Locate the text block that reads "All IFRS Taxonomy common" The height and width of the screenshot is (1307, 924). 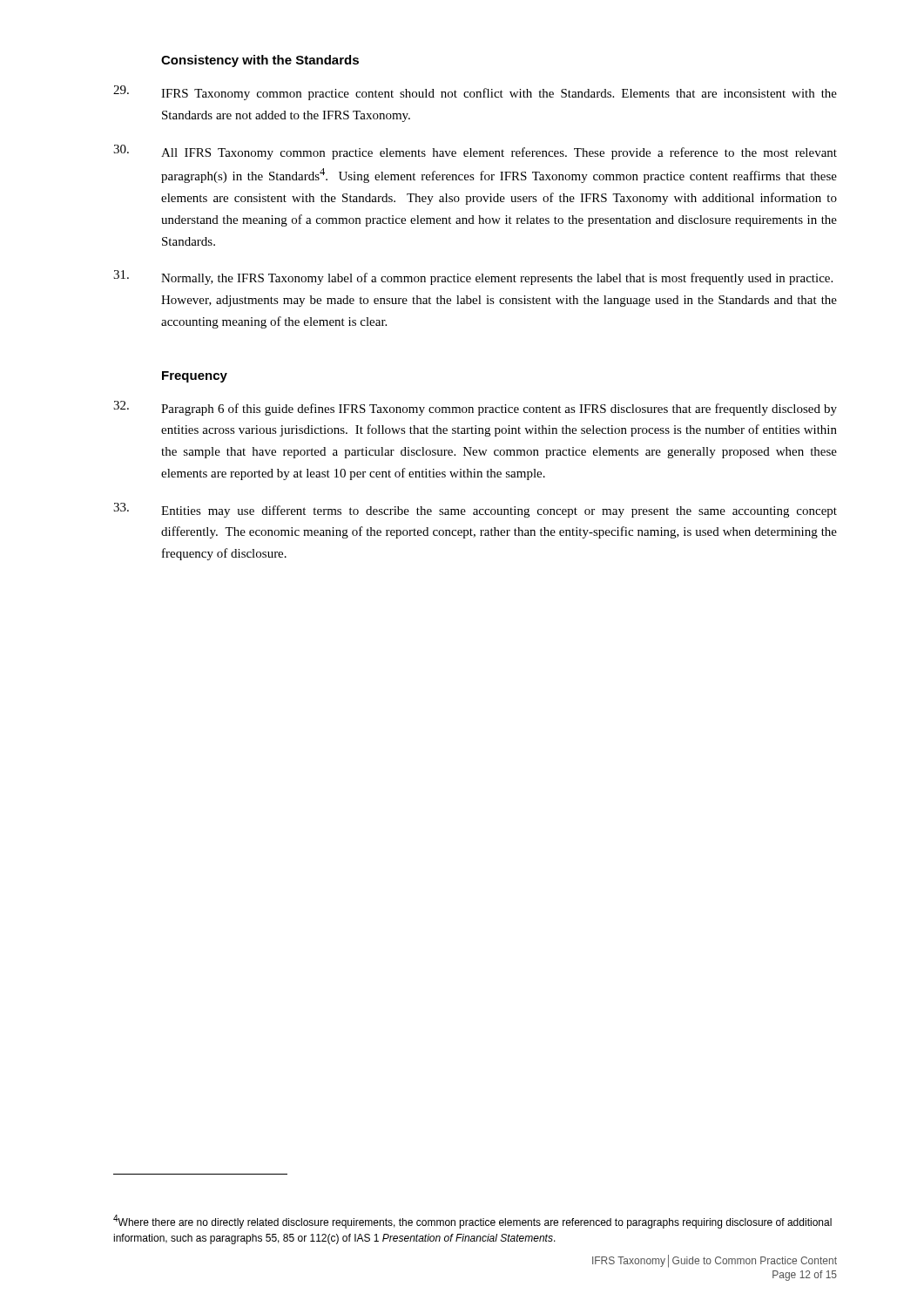(475, 197)
